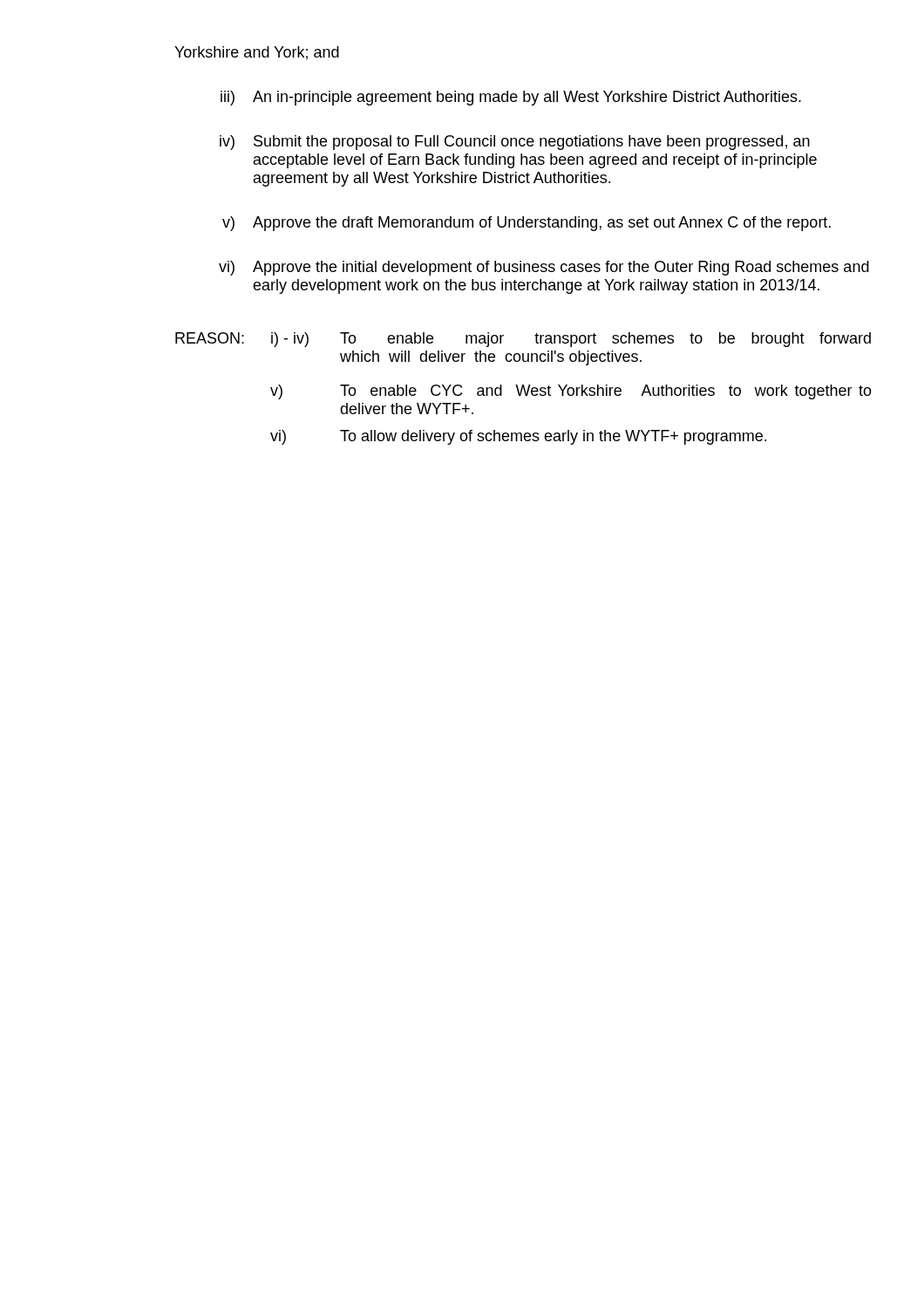Find the list item that says "vi) Approve the"
This screenshot has height=1308, width=924.
point(523,276)
